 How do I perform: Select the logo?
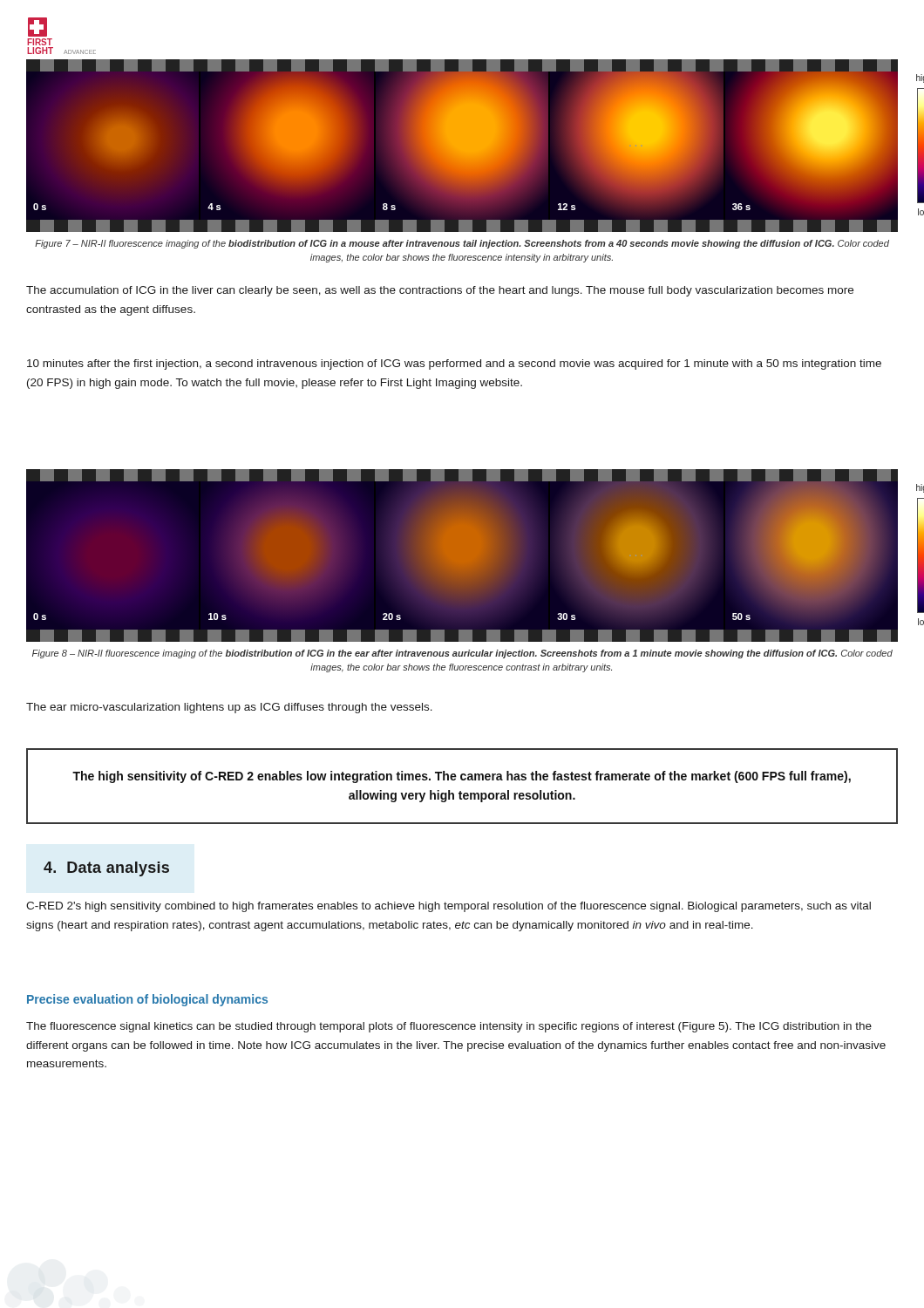tap(61, 40)
